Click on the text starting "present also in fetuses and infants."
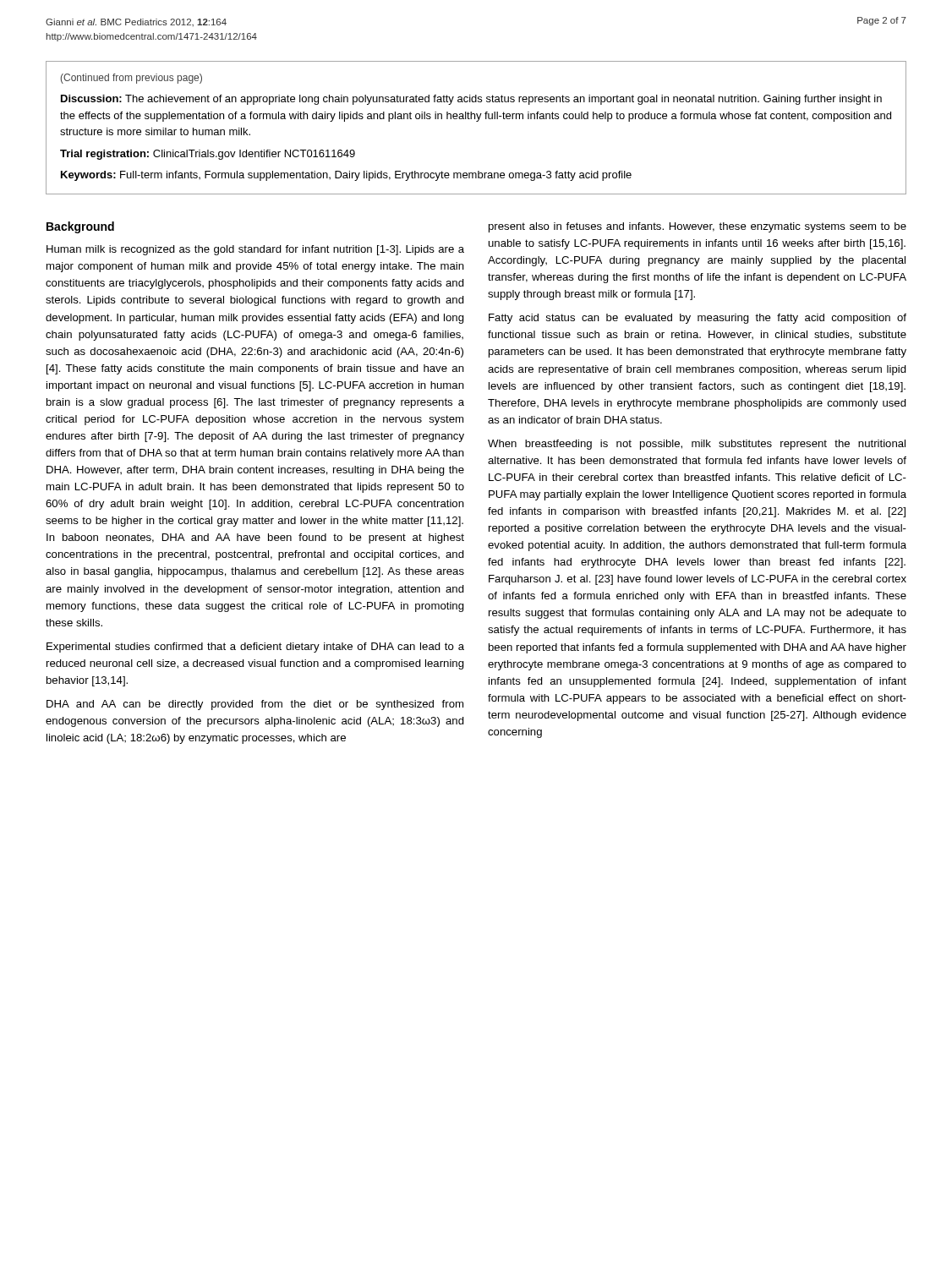The width and height of the screenshot is (952, 1268). [697, 260]
